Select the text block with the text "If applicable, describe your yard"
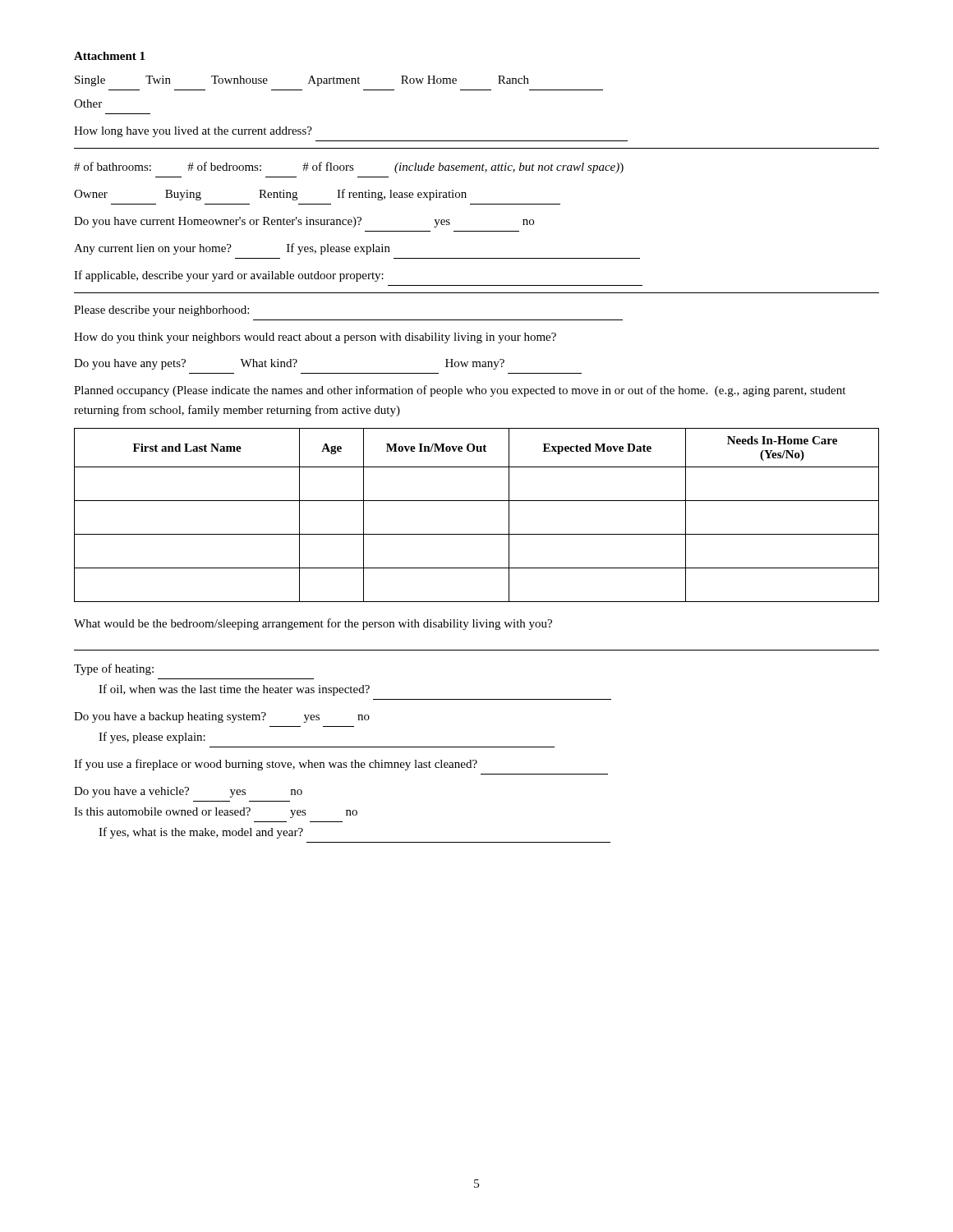The image size is (953, 1232). pyautogui.click(x=358, y=276)
